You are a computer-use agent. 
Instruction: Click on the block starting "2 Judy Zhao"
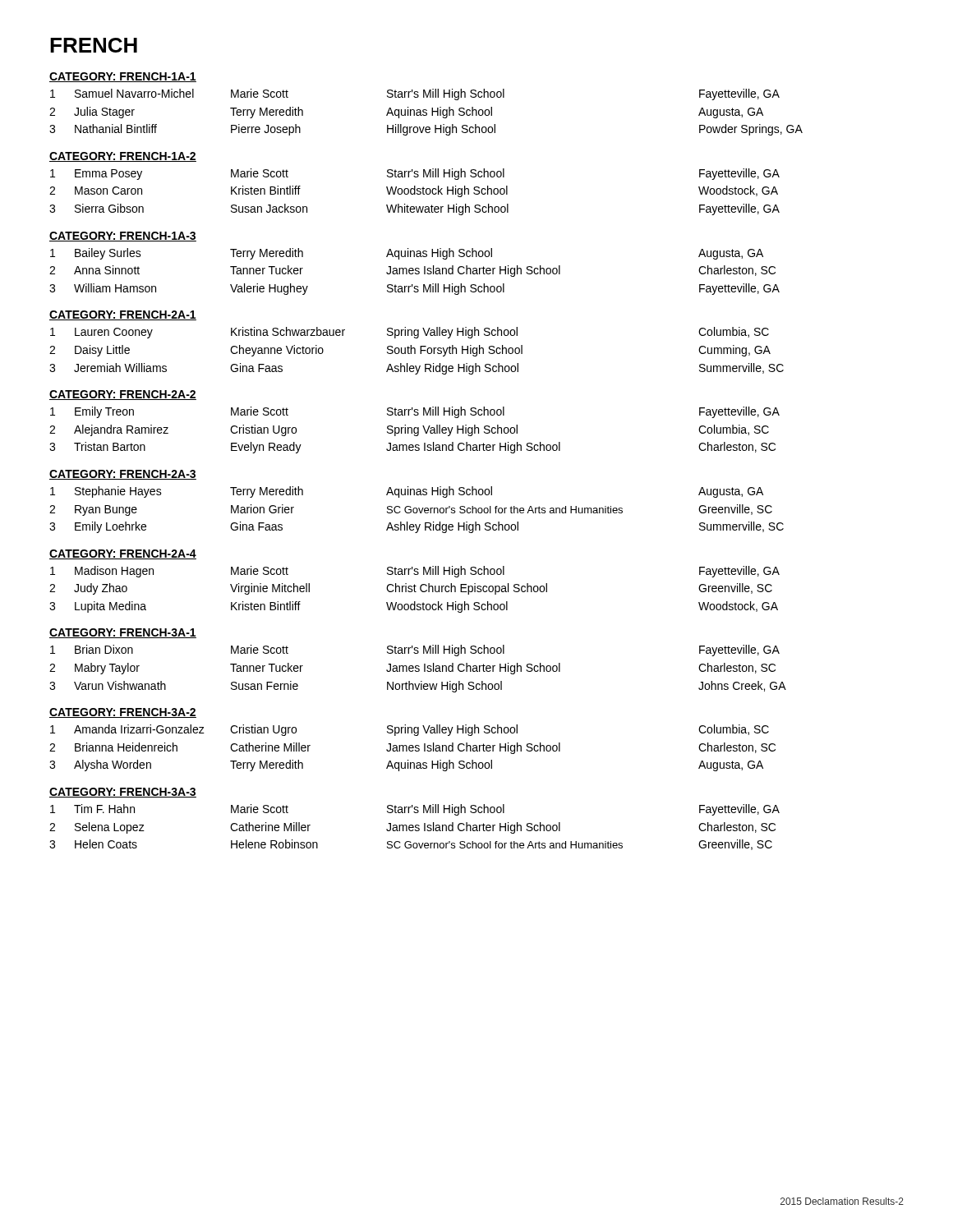pyautogui.click(x=476, y=589)
